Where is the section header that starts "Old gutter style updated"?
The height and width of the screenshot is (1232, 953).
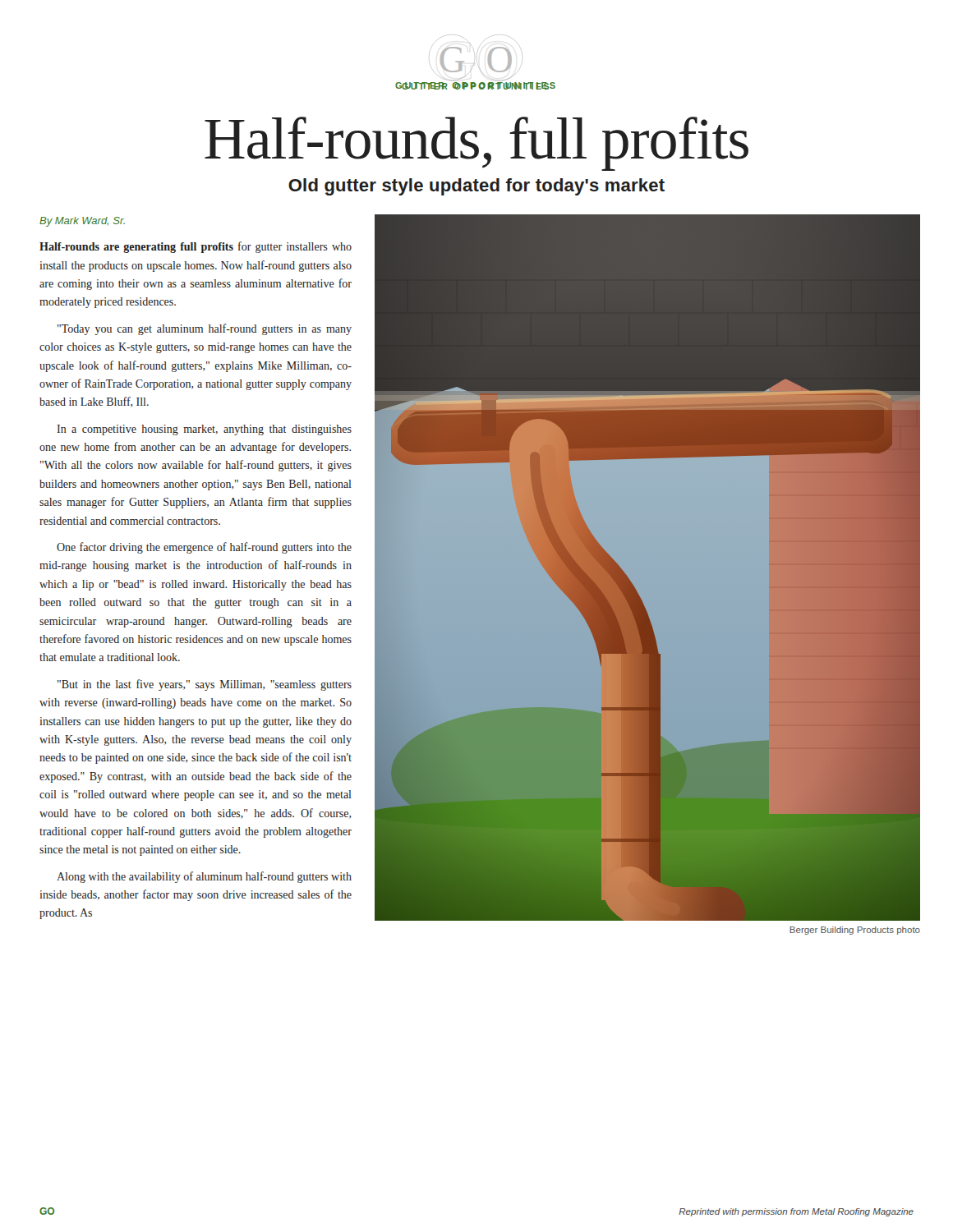tap(476, 185)
